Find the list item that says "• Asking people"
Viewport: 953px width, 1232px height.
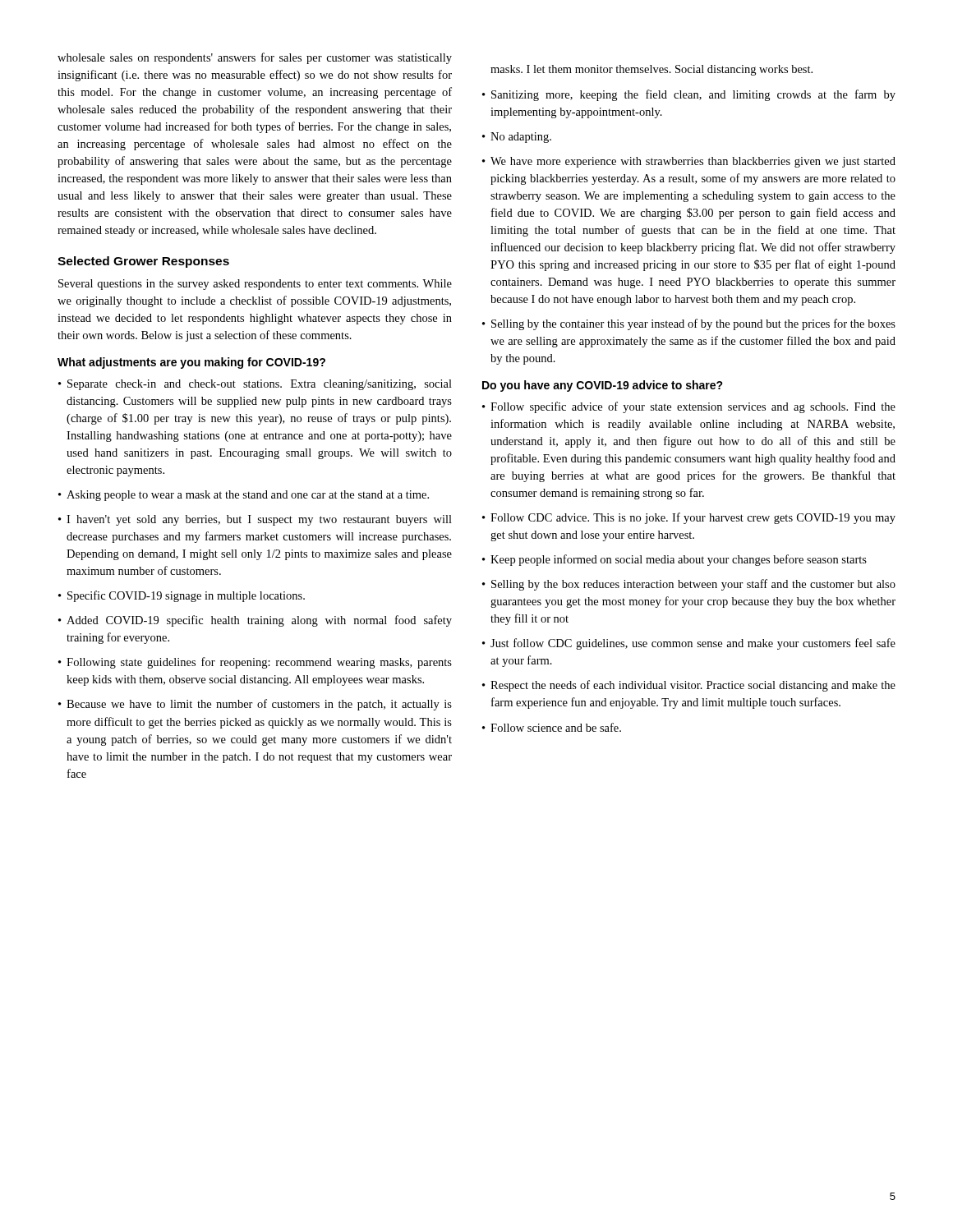coord(255,495)
